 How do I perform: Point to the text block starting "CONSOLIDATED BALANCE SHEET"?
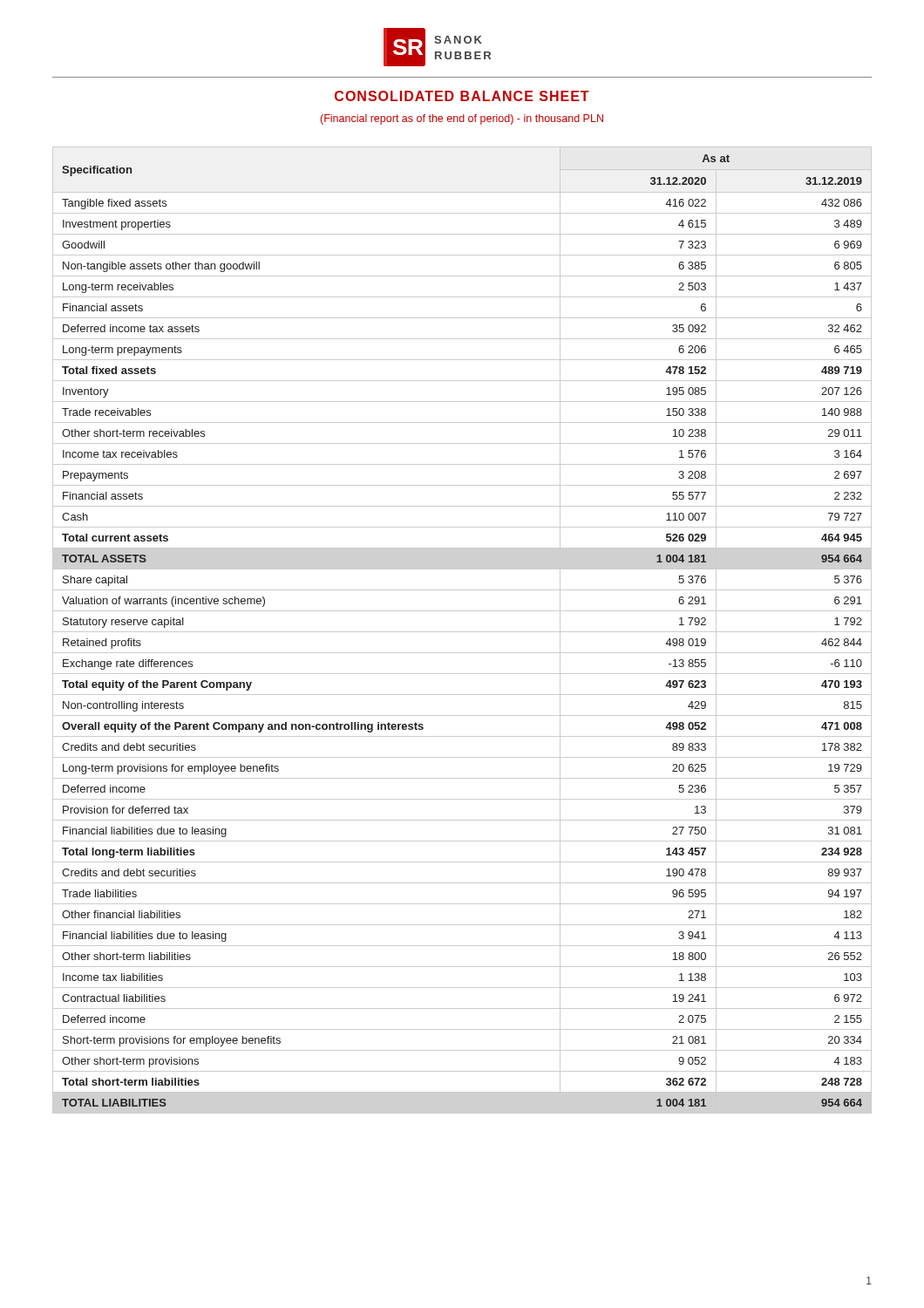tap(462, 96)
